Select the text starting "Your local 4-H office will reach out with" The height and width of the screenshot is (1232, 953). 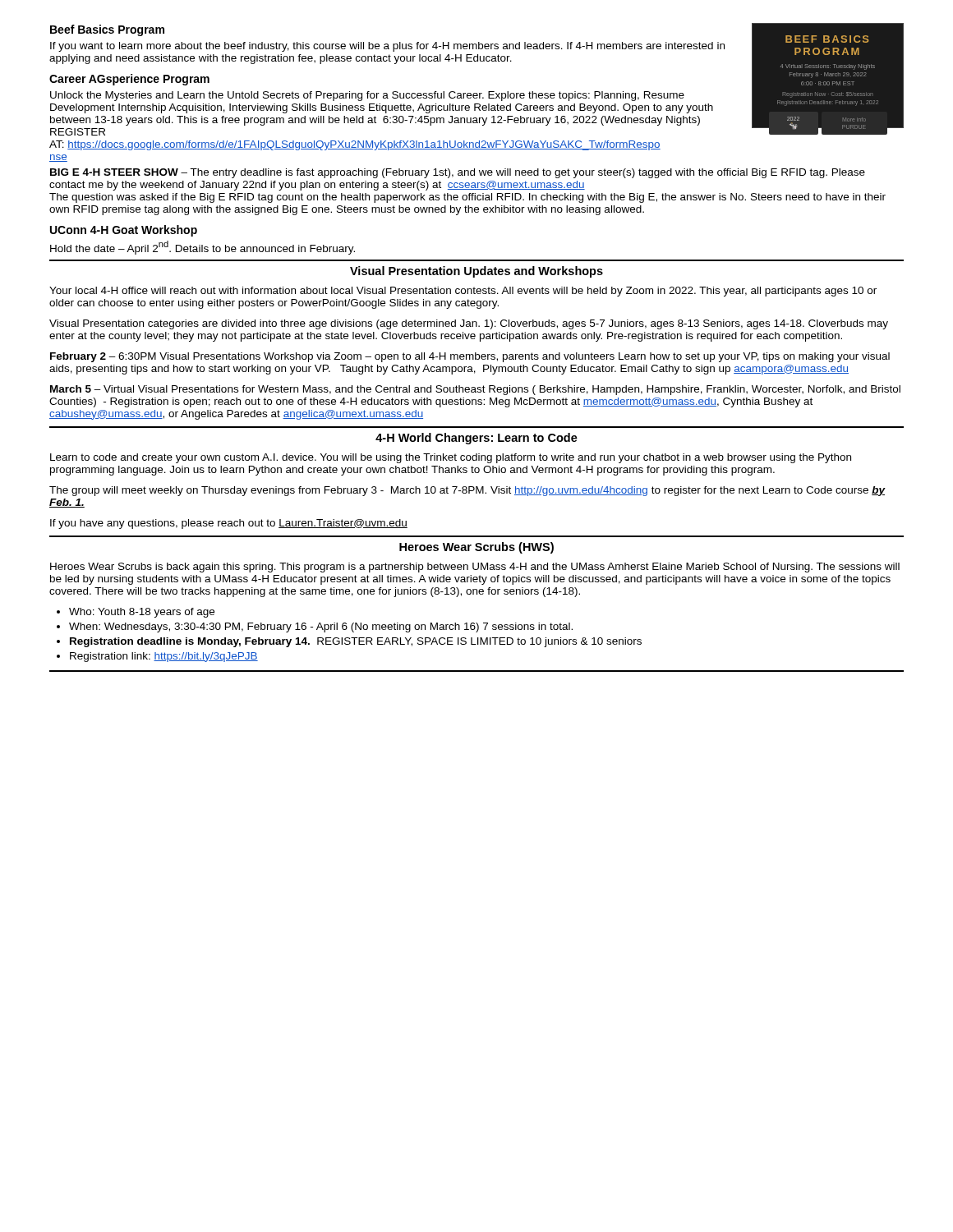click(463, 296)
